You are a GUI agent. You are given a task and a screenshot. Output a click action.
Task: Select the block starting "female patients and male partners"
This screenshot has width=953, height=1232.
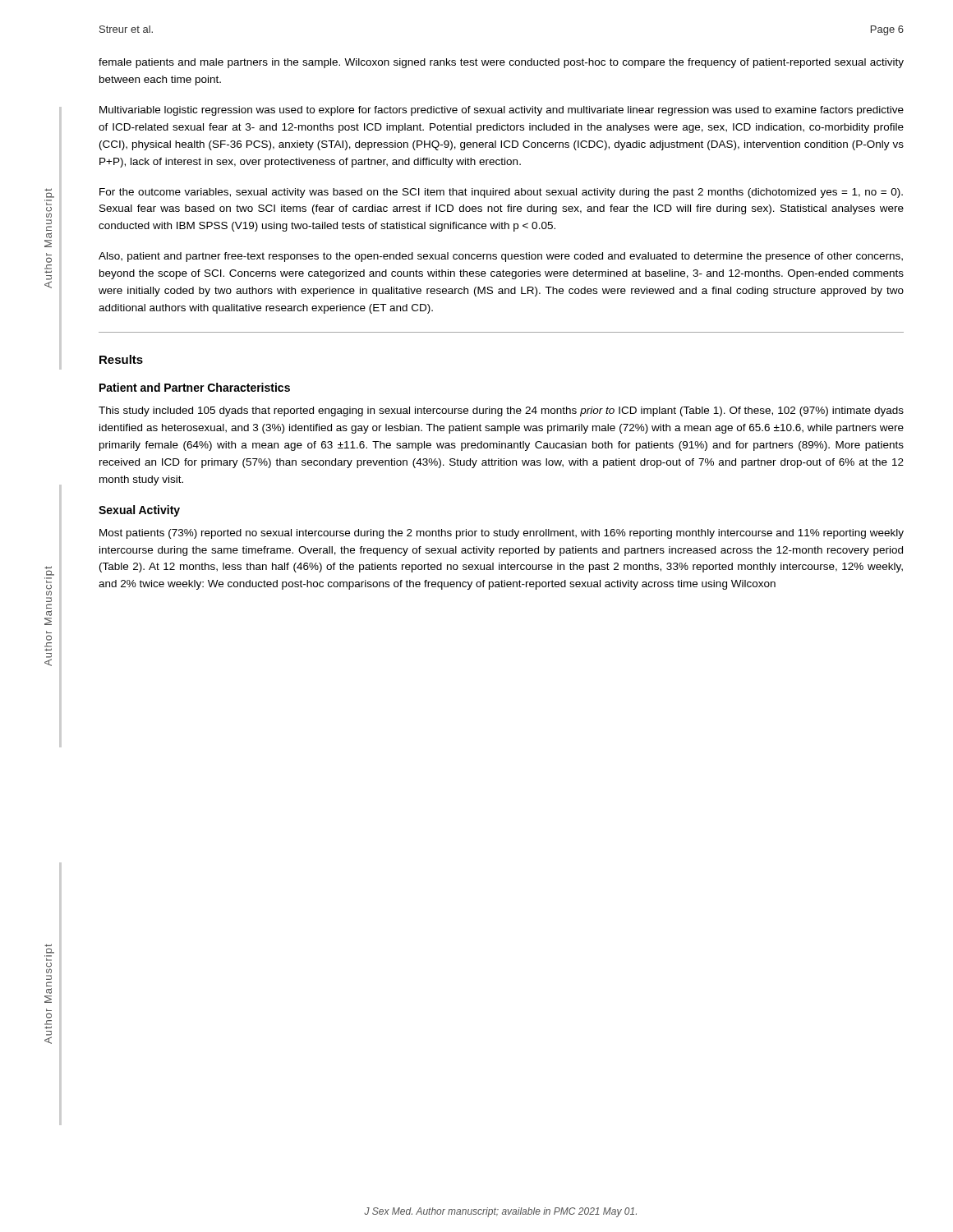pos(501,71)
